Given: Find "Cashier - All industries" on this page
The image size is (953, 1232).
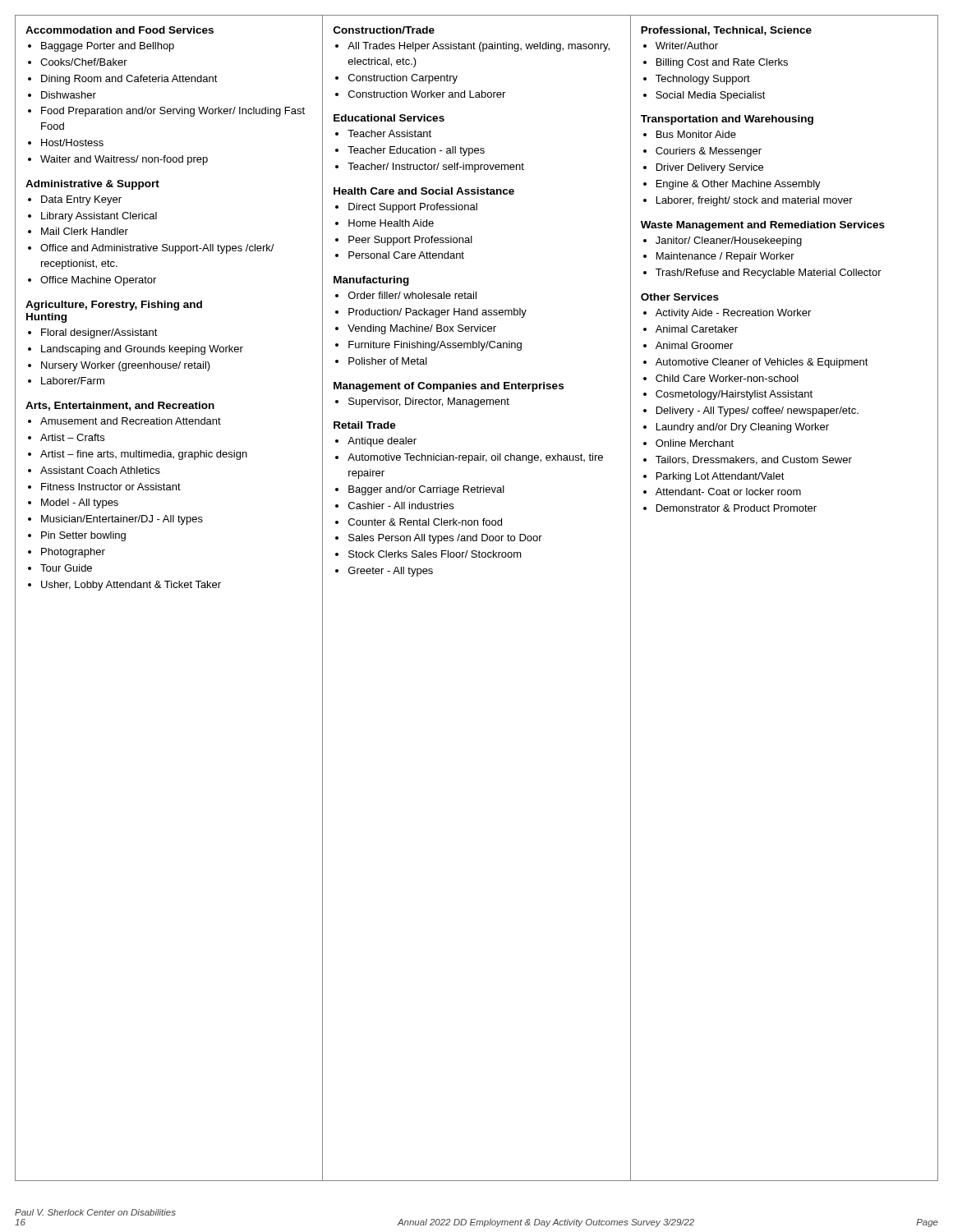Looking at the screenshot, I should 401,505.
